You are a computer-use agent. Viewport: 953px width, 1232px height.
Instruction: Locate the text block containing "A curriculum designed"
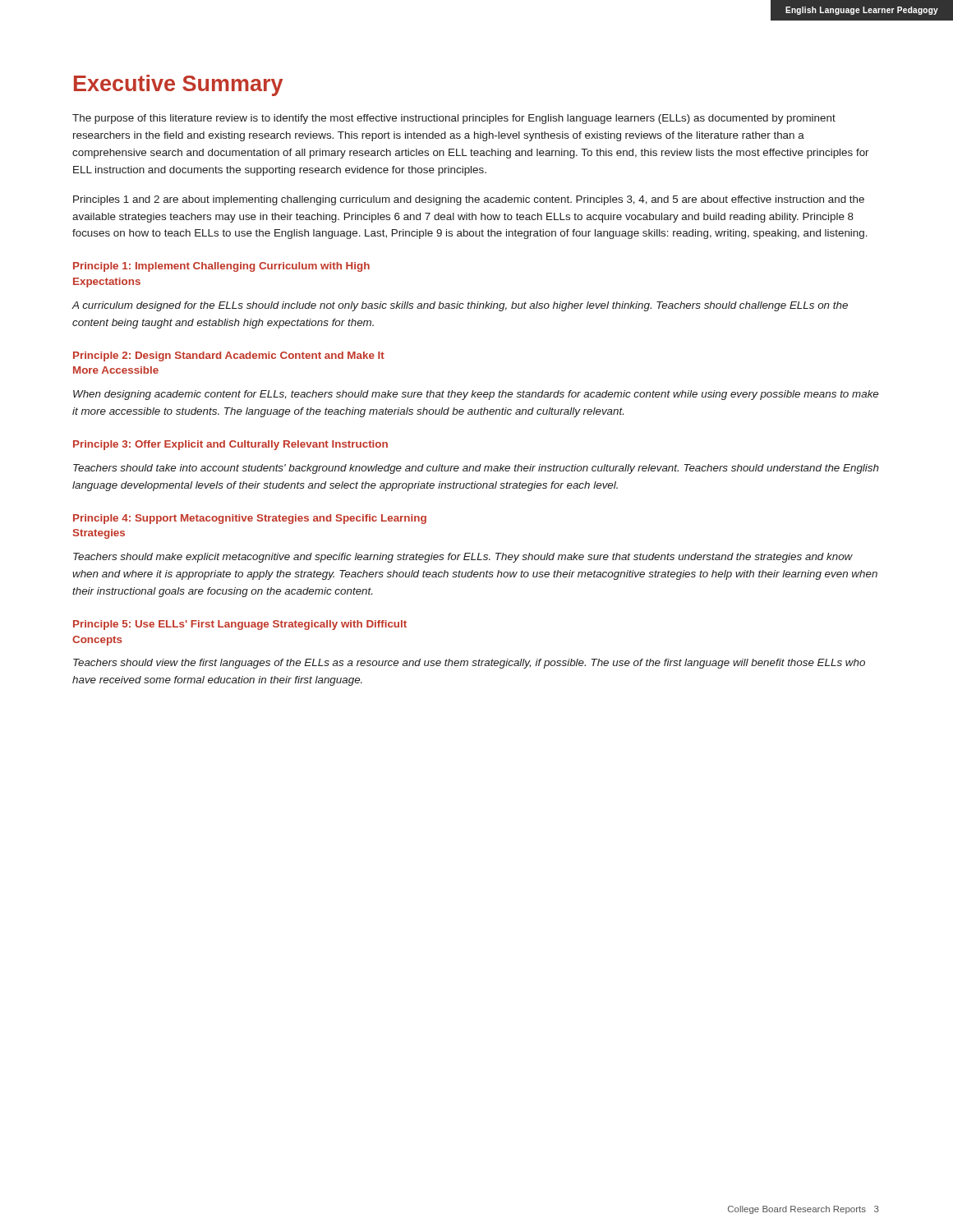click(x=460, y=314)
